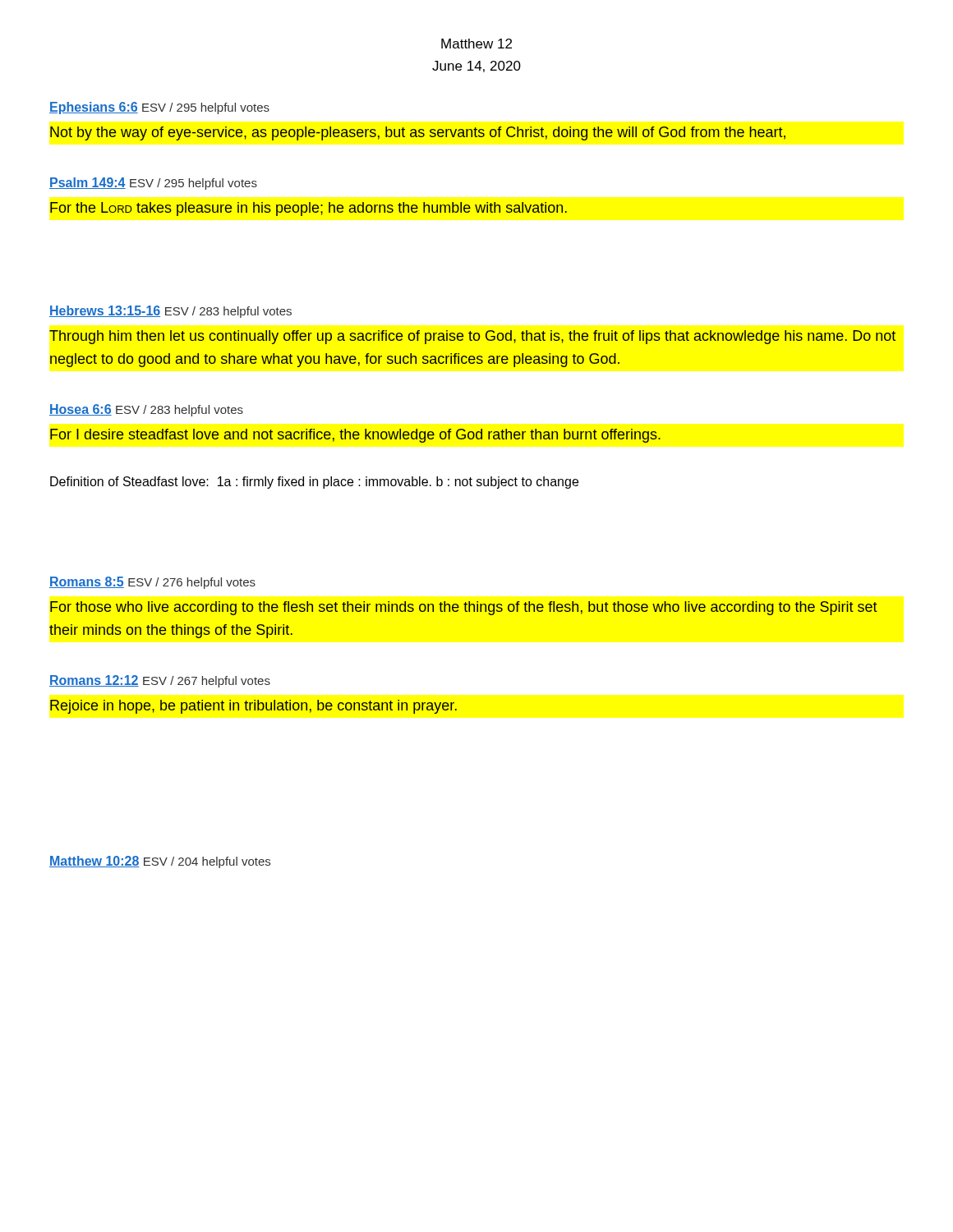This screenshot has width=953, height=1232.
Task: Select the text block starting "Hosea 6:6 ESV /"
Action: coord(146,409)
